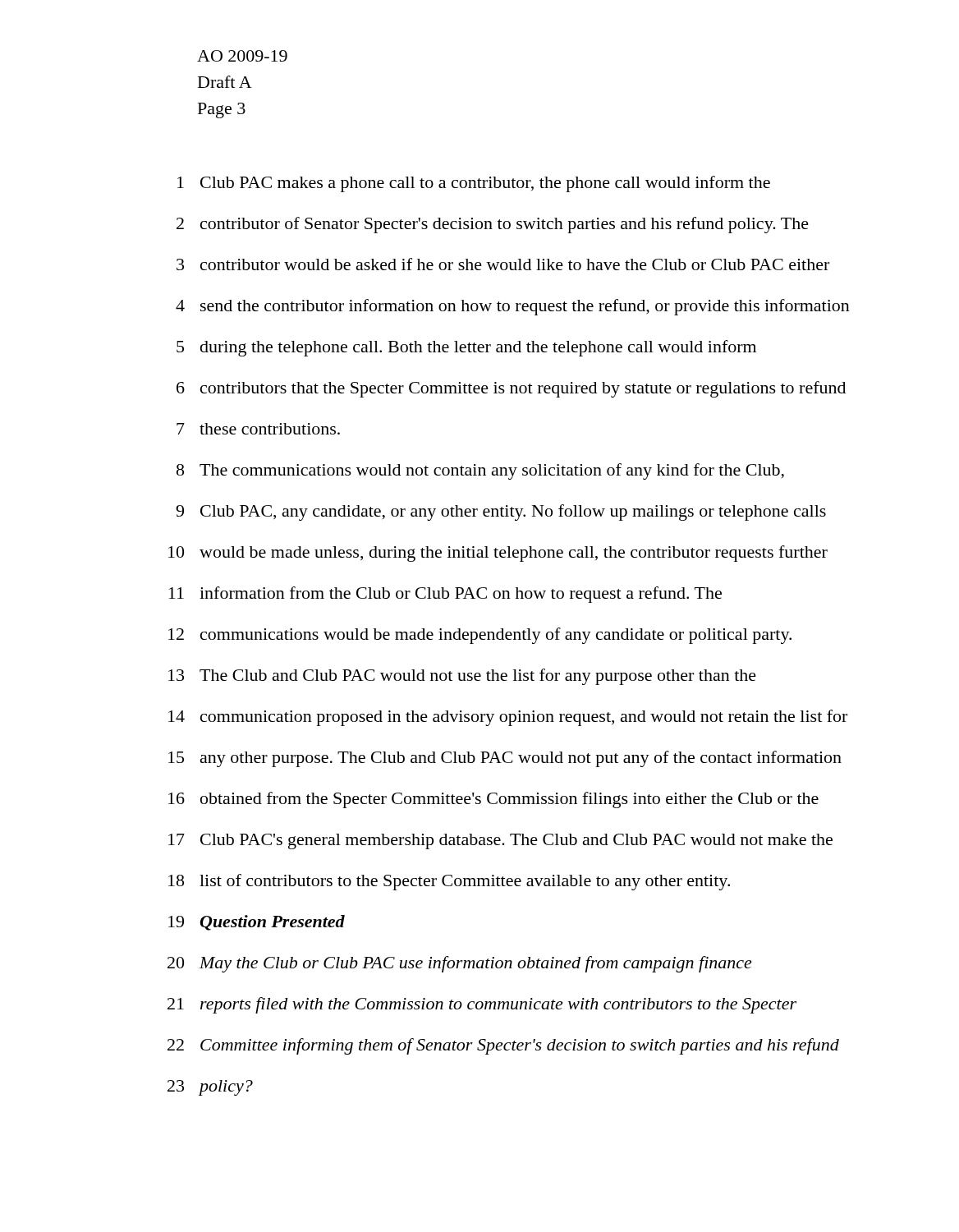Find the list item containing "12 communications would be made independently of"
959x1232 pixels.
[466, 634]
